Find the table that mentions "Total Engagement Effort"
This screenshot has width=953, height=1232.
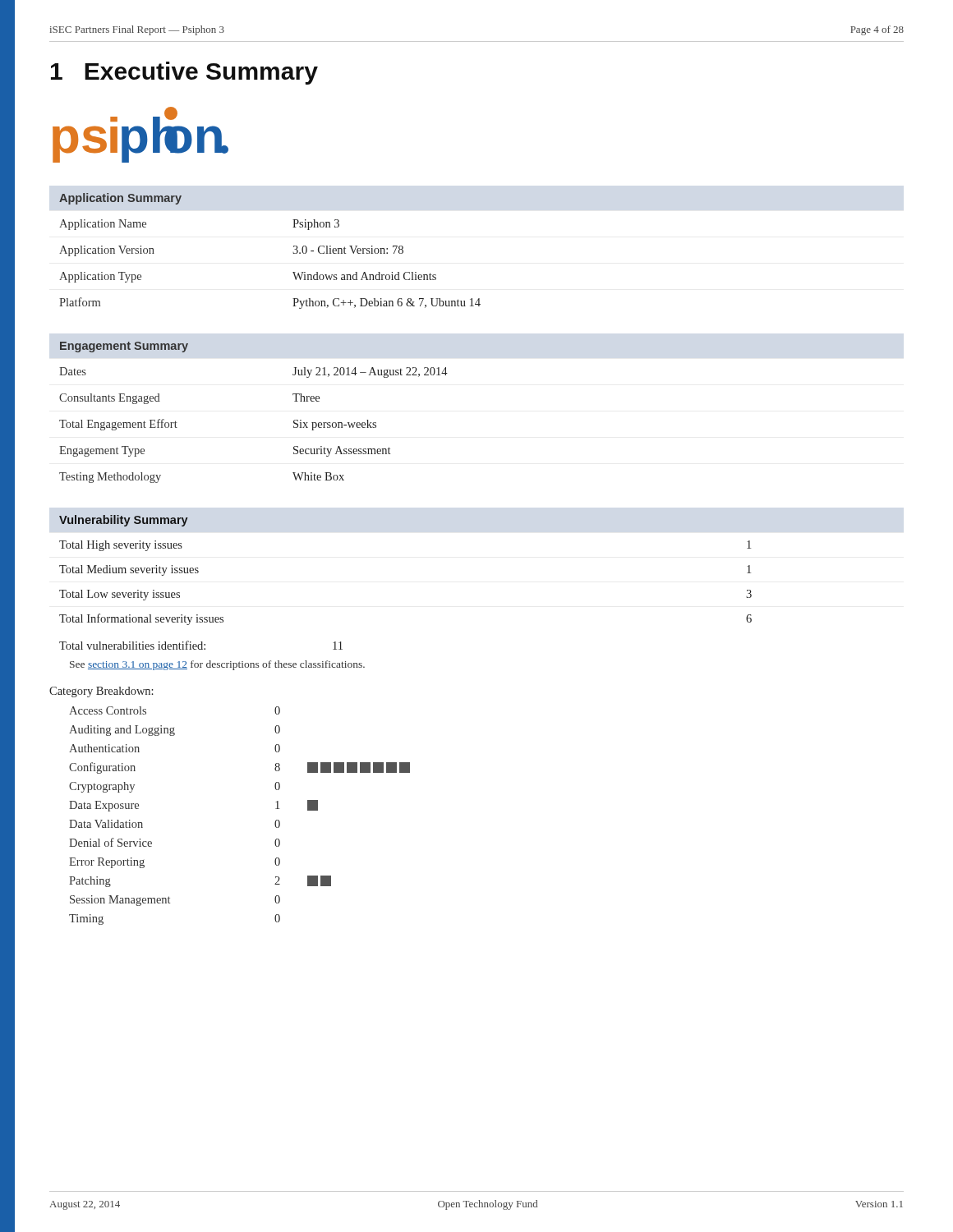tap(476, 411)
